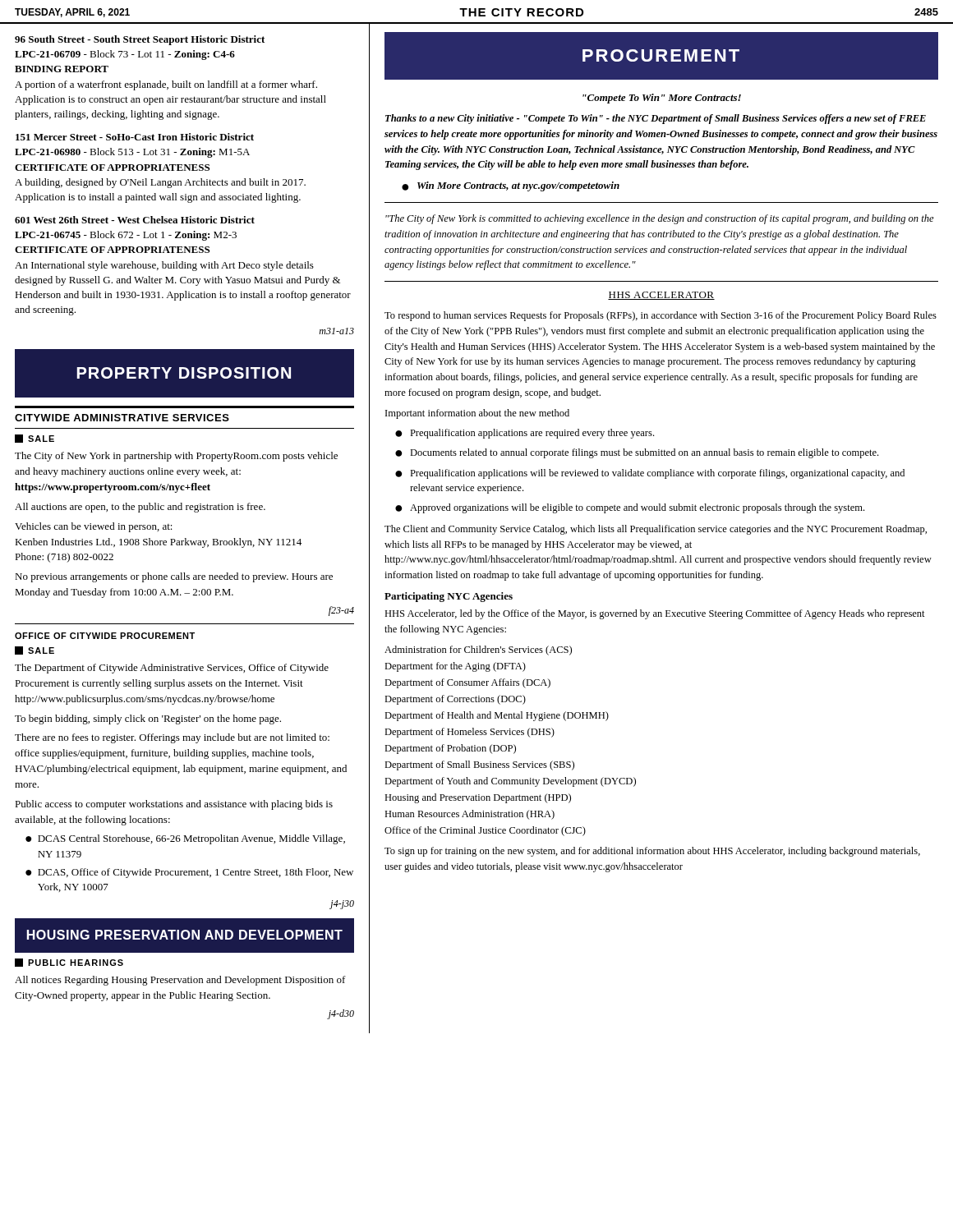Screen dimensions: 1232x953
Task: Select the region starting "Vehicles can be viewed in person,"
Action: pos(158,541)
